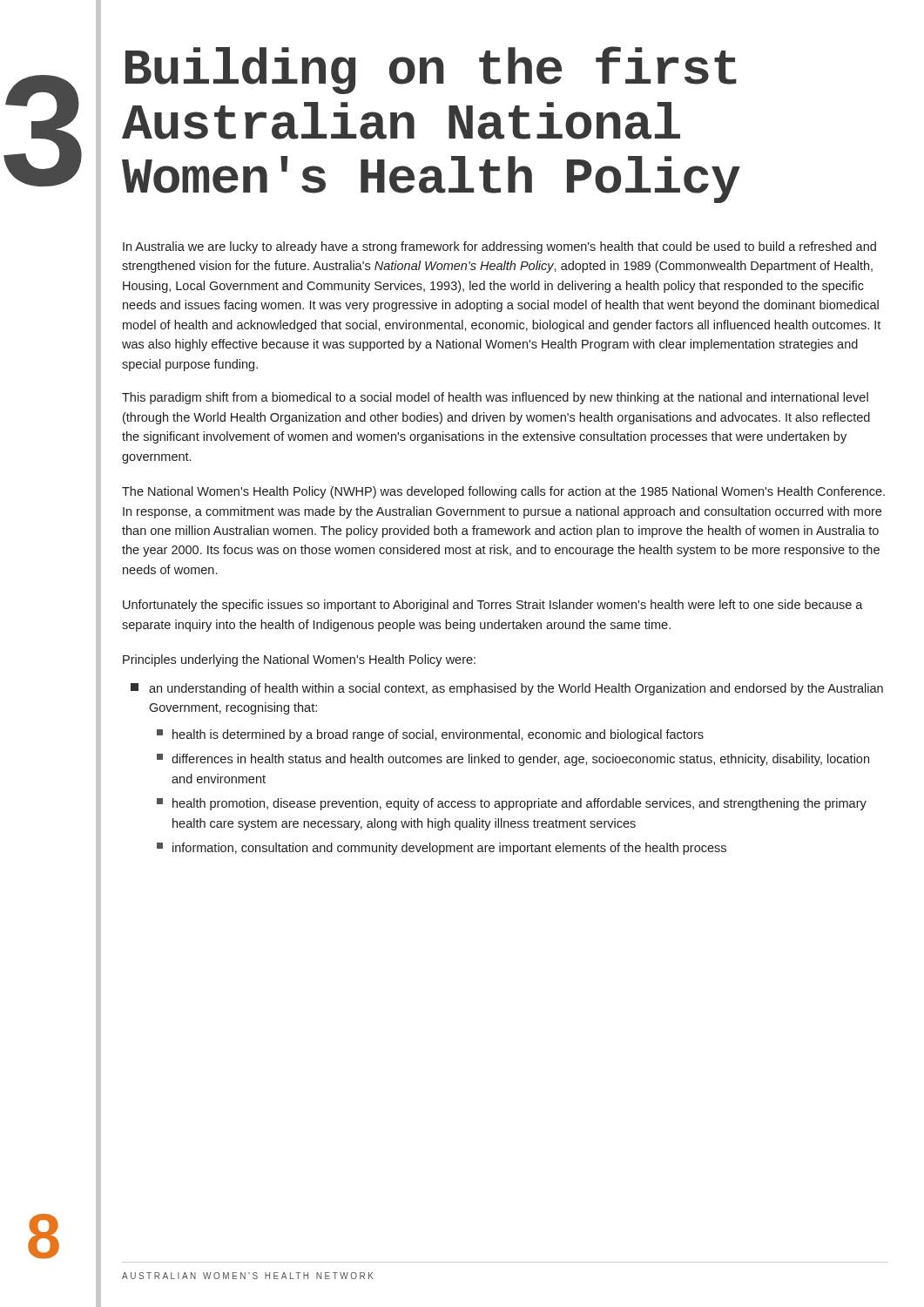Locate the text block that reads "Principles underlying the National Women's Health"

click(x=299, y=660)
